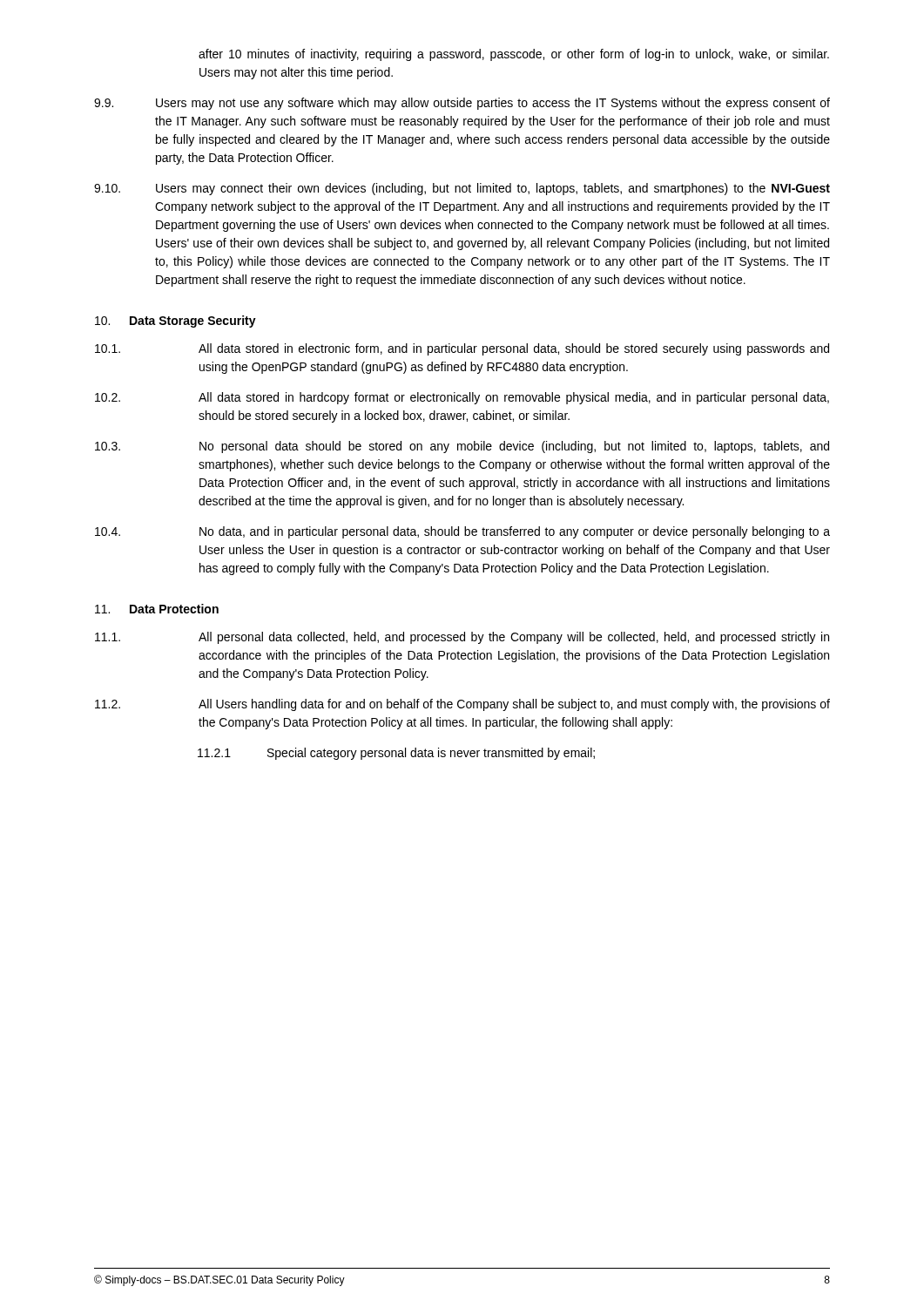Viewport: 924px width, 1307px height.
Task: Point to the passage starting "11.2. All Users handling data for"
Action: [462, 714]
